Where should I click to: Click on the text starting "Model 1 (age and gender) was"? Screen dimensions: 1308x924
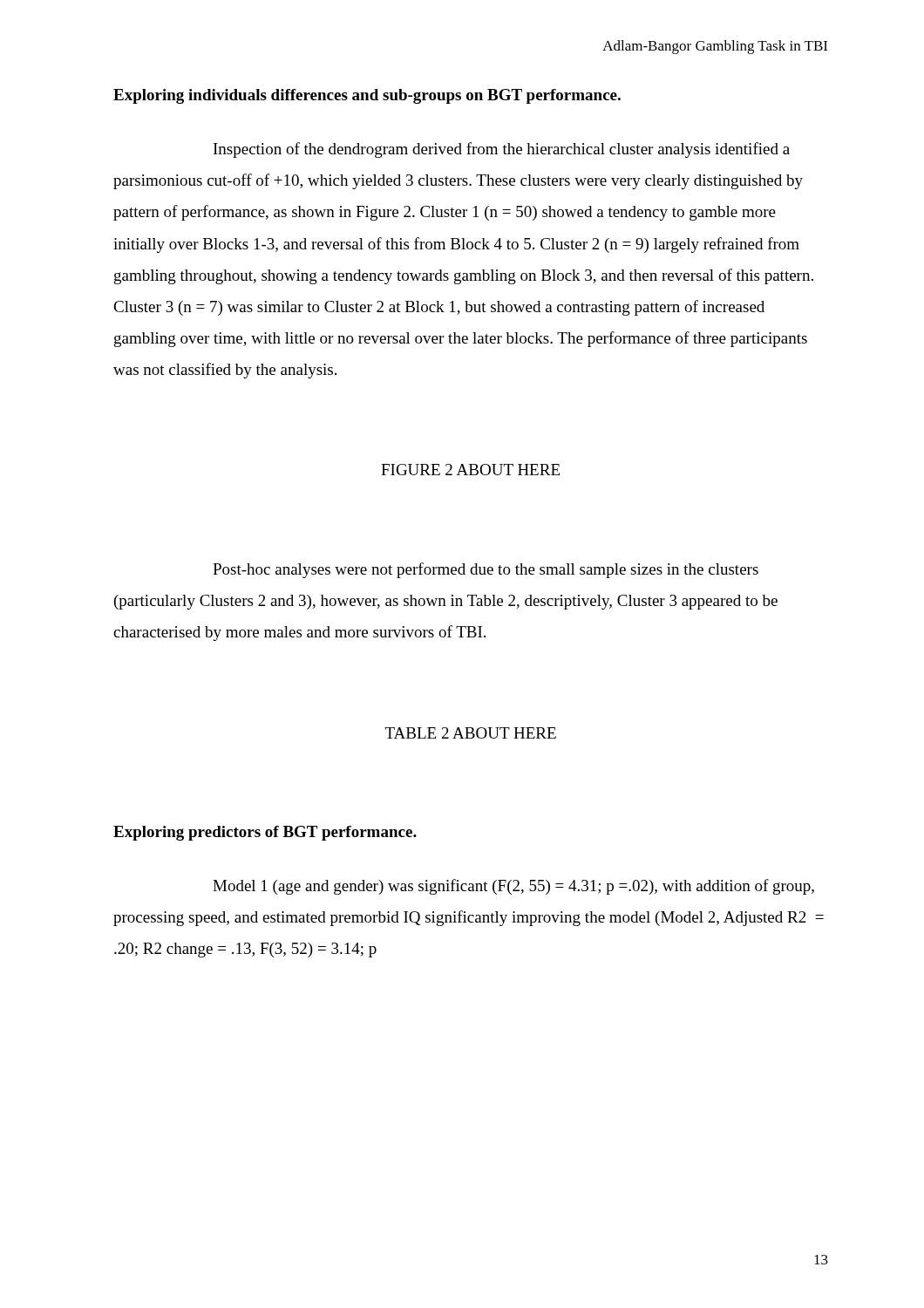469,917
